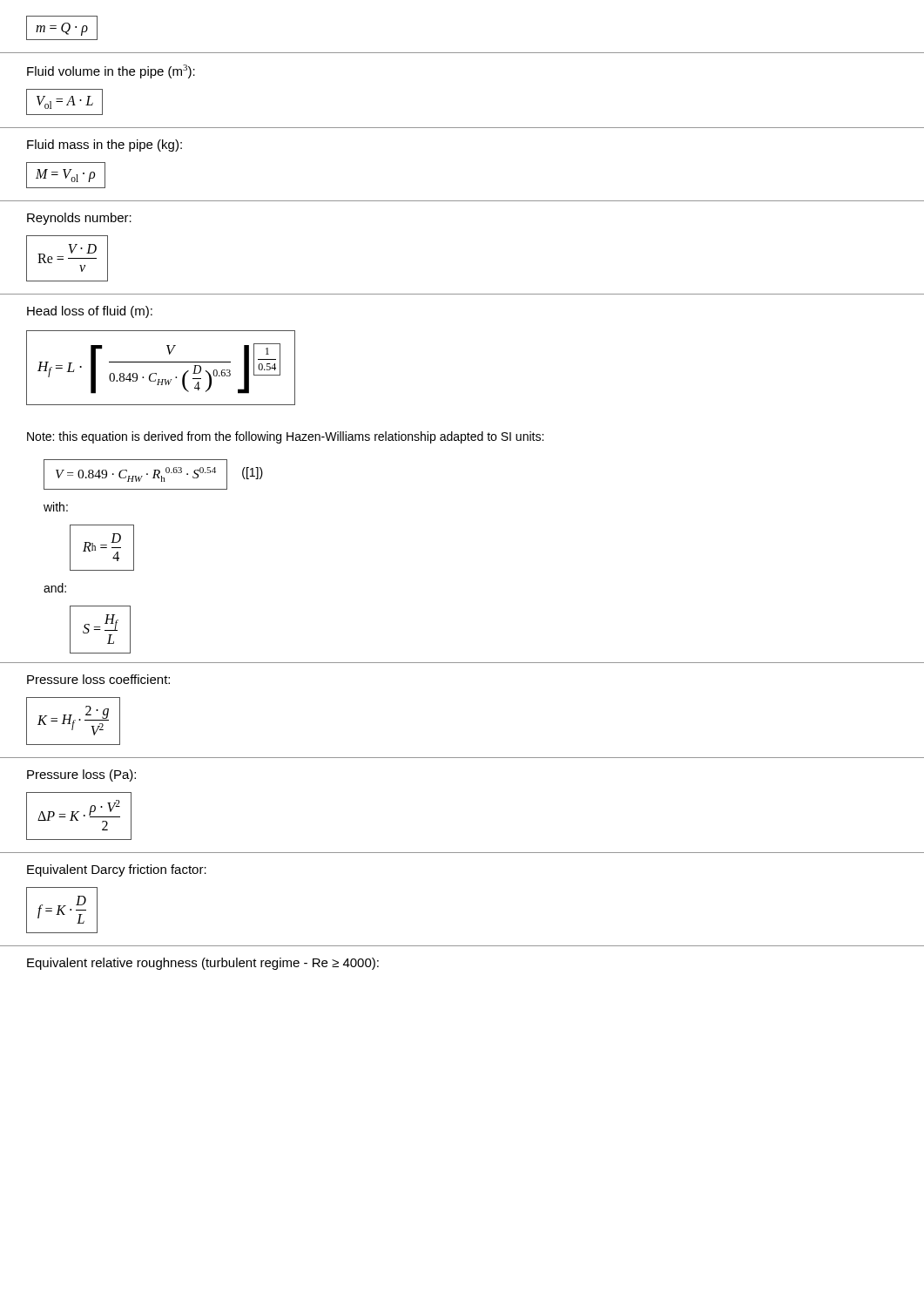Screen dimensions: 1307x924
Task: Point to "Rh = D 4"
Action: tap(102, 547)
